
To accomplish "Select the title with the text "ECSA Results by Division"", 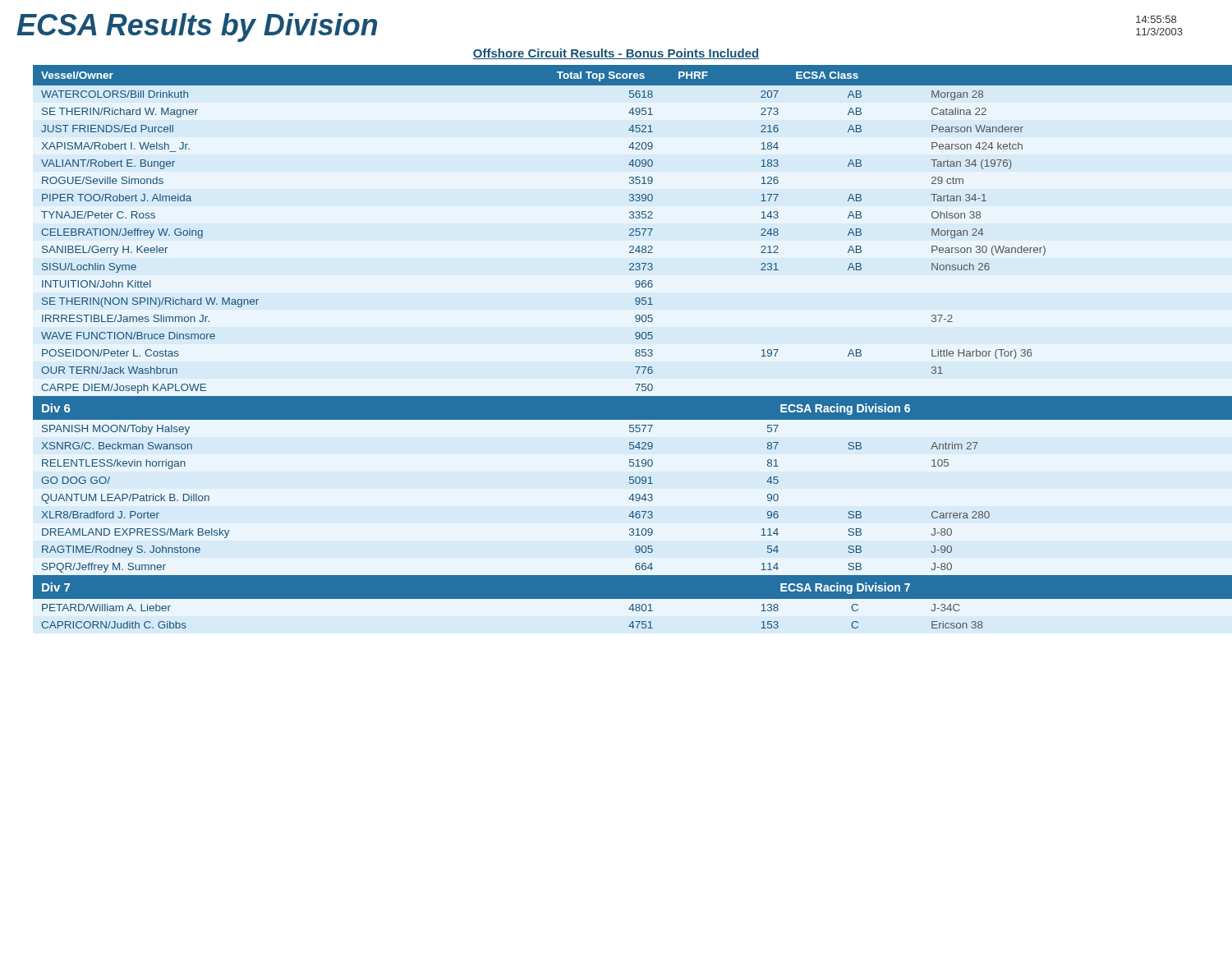I will click(x=197, y=25).
